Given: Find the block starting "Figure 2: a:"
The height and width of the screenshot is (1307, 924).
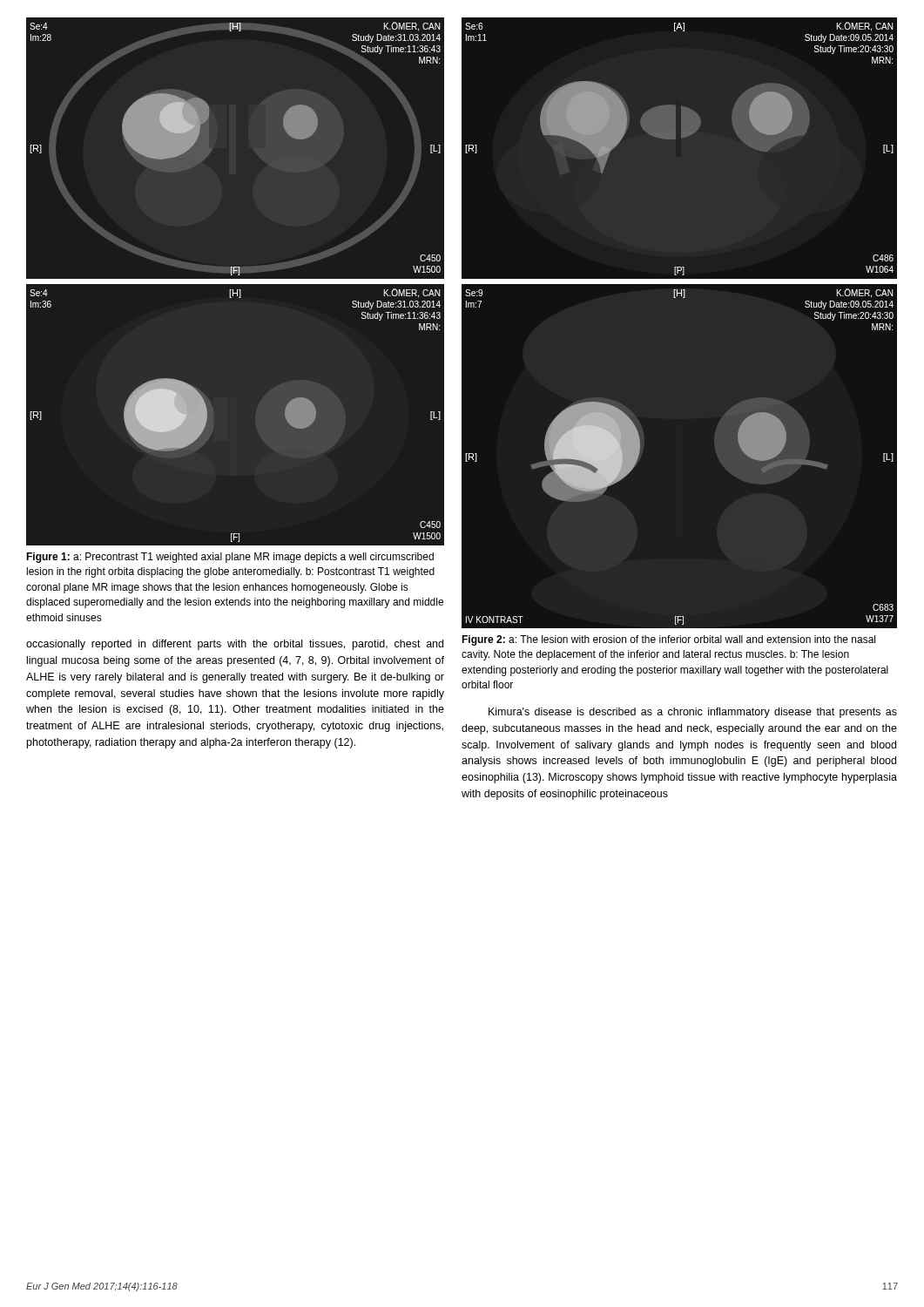Looking at the screenshot, I should 679,663.
